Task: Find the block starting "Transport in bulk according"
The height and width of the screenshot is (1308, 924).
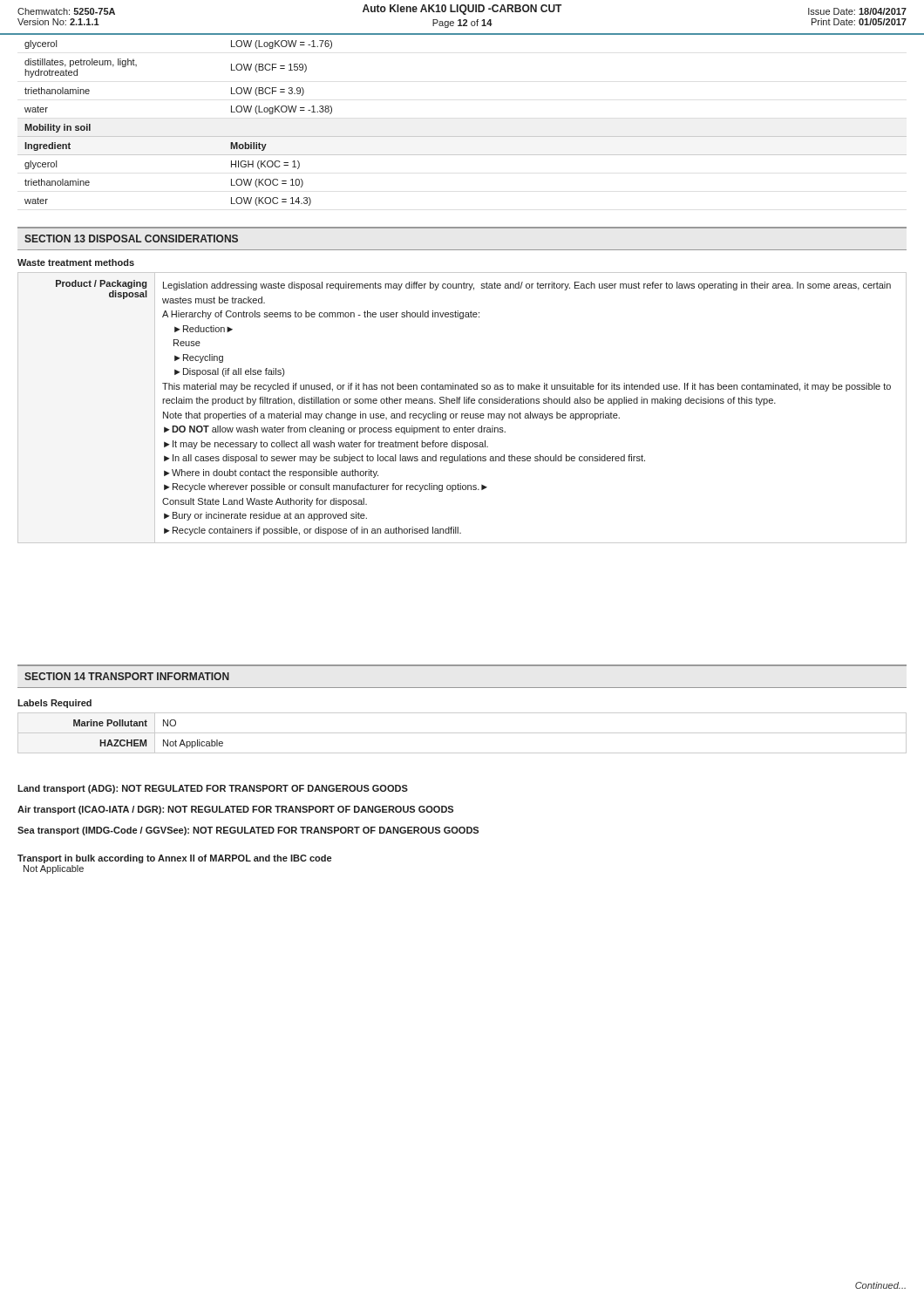Action: pos(175,863)
